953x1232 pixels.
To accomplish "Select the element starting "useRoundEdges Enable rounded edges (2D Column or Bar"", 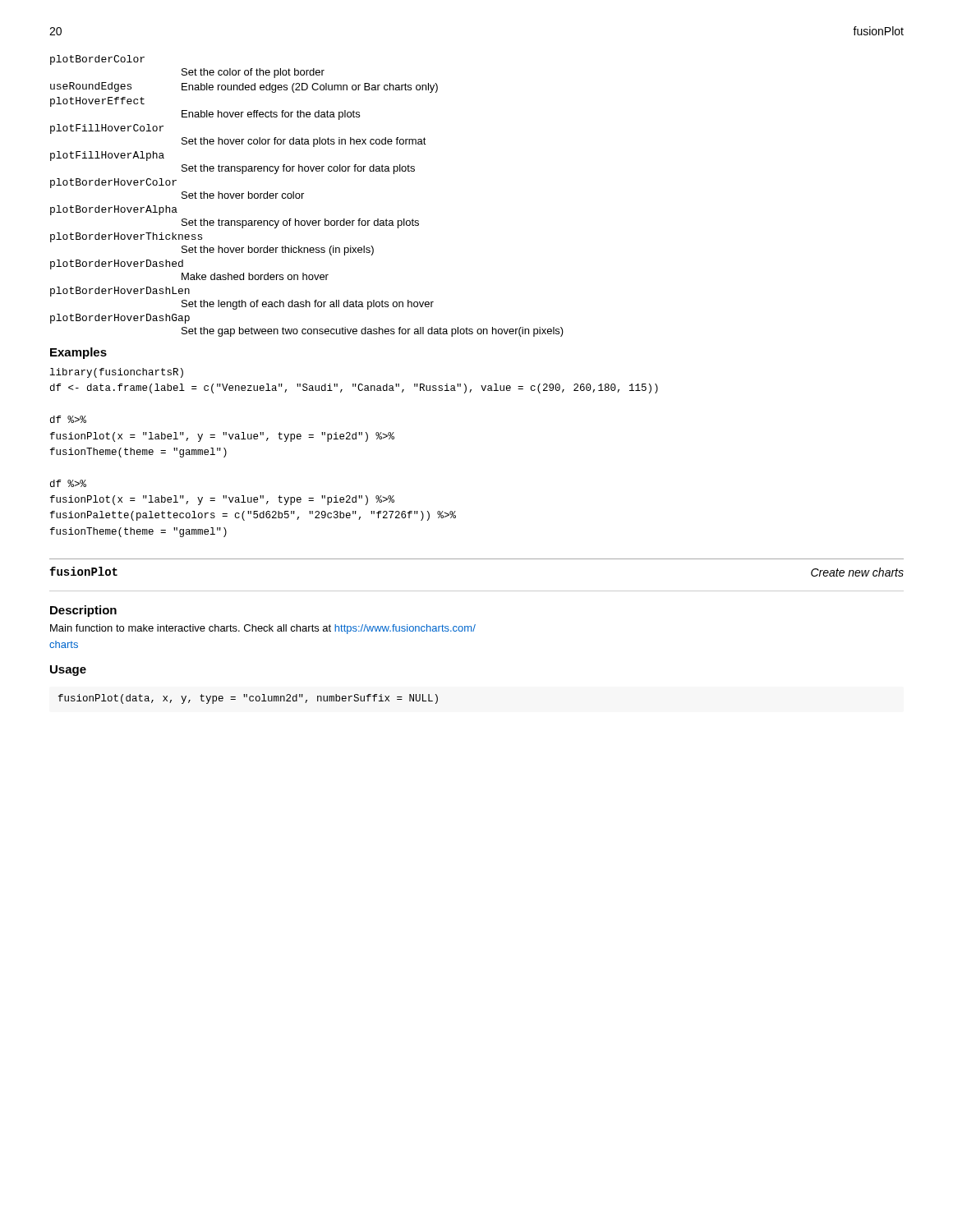I will [x=244, y=87].
